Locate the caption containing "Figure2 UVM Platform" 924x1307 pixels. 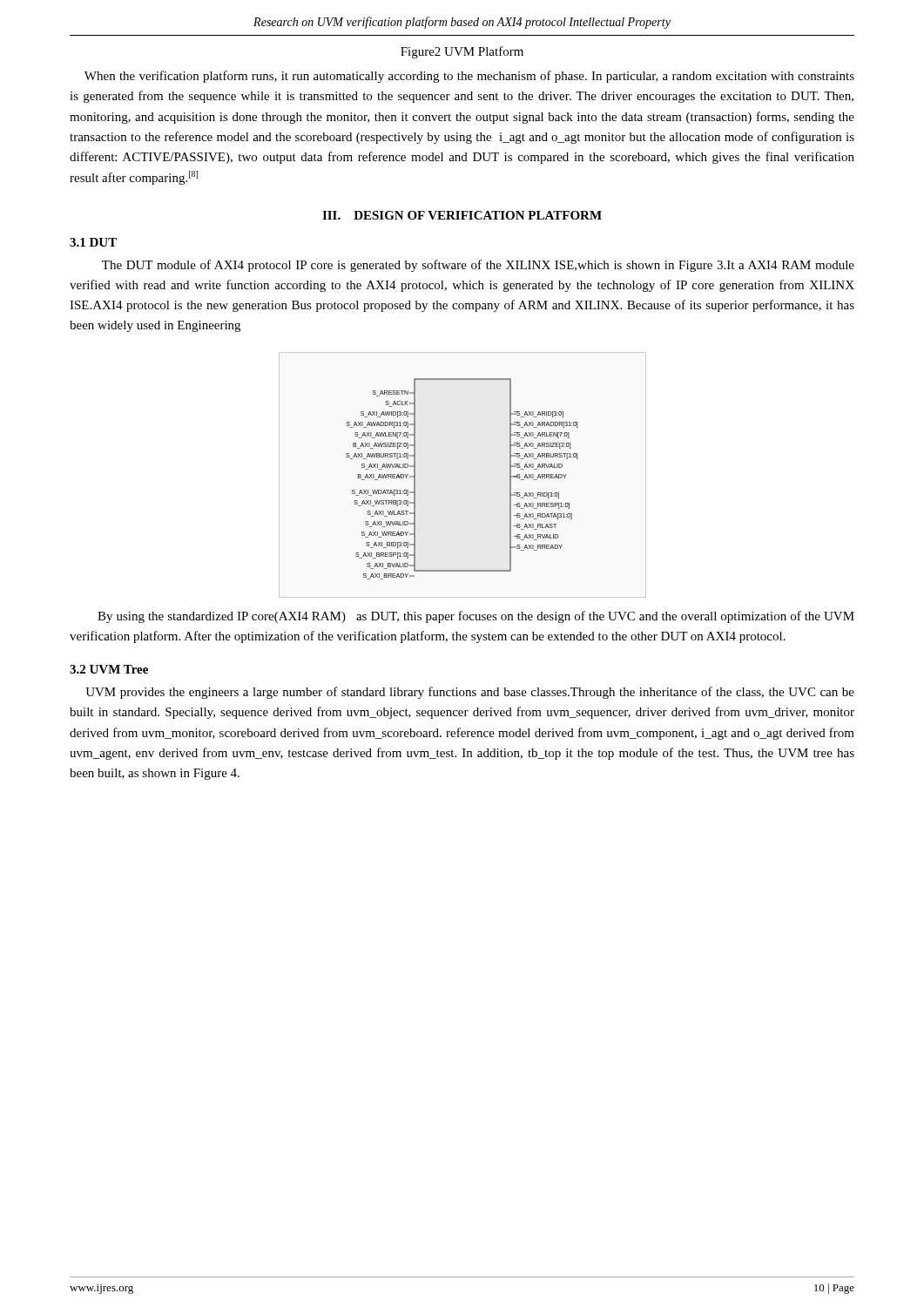point(462,51)
